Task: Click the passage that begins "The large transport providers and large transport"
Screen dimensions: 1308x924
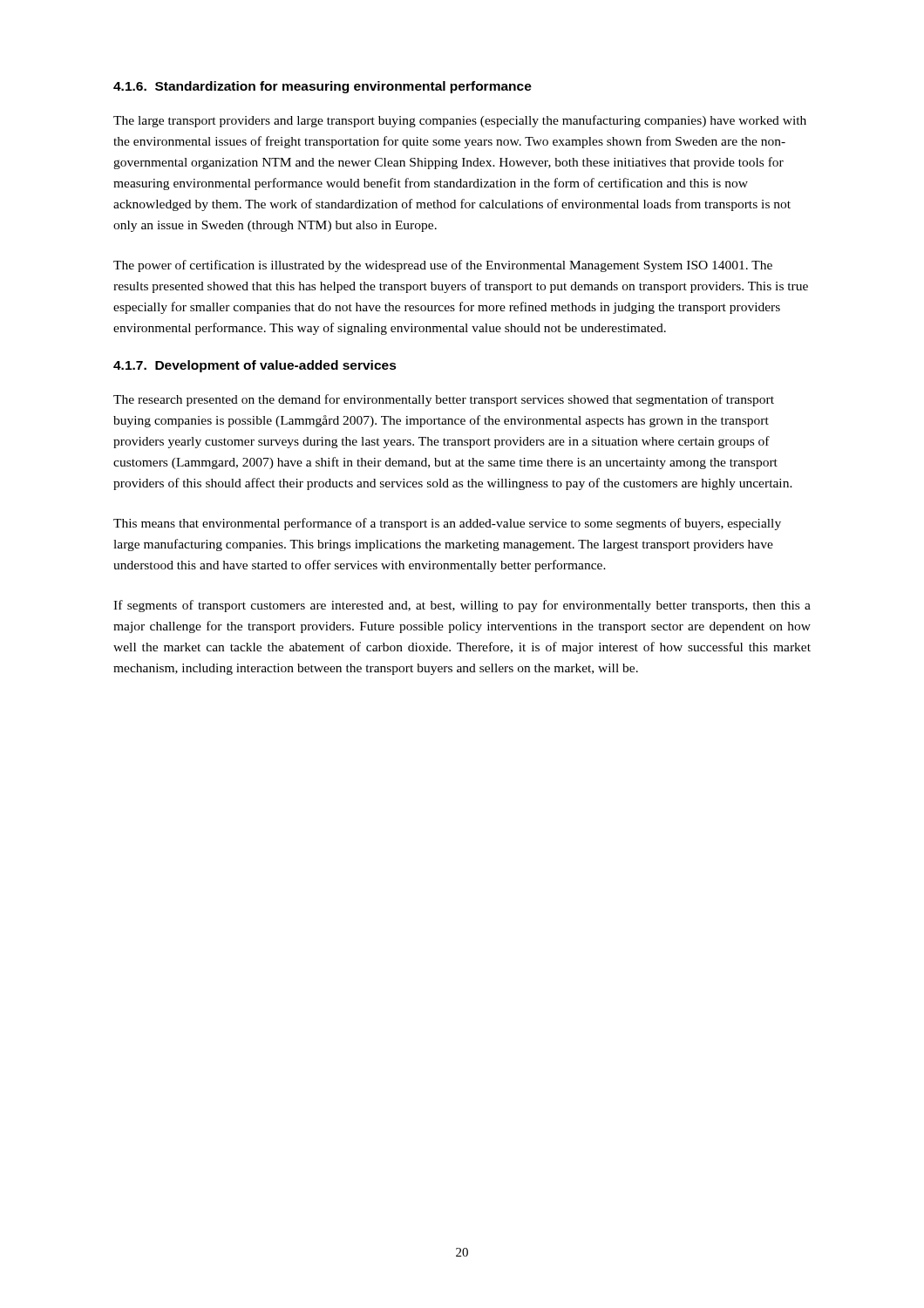Action: [x=460, y=172]
